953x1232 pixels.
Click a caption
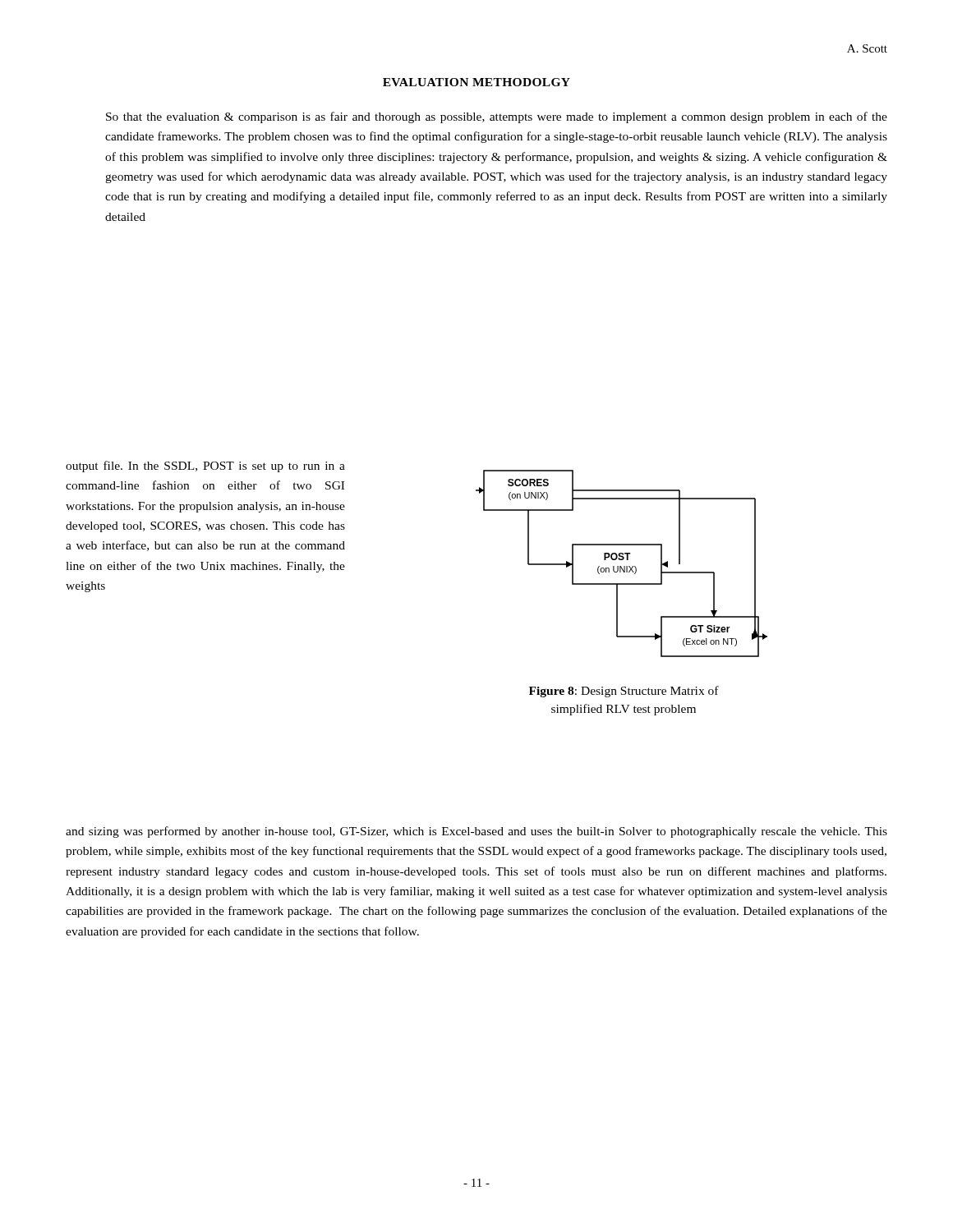click(x=624, y=700)
